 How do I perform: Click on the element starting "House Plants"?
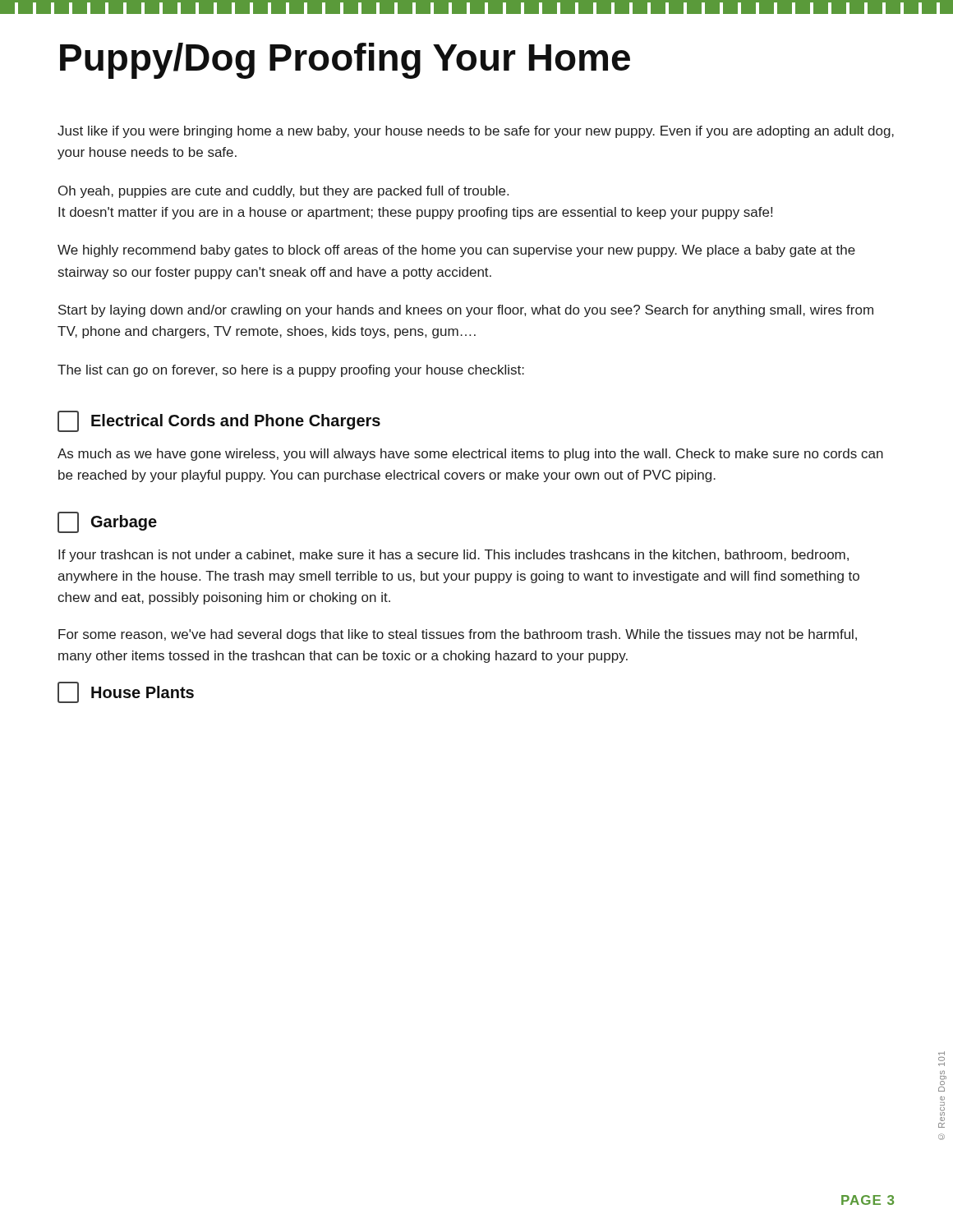tap(126, 693)
